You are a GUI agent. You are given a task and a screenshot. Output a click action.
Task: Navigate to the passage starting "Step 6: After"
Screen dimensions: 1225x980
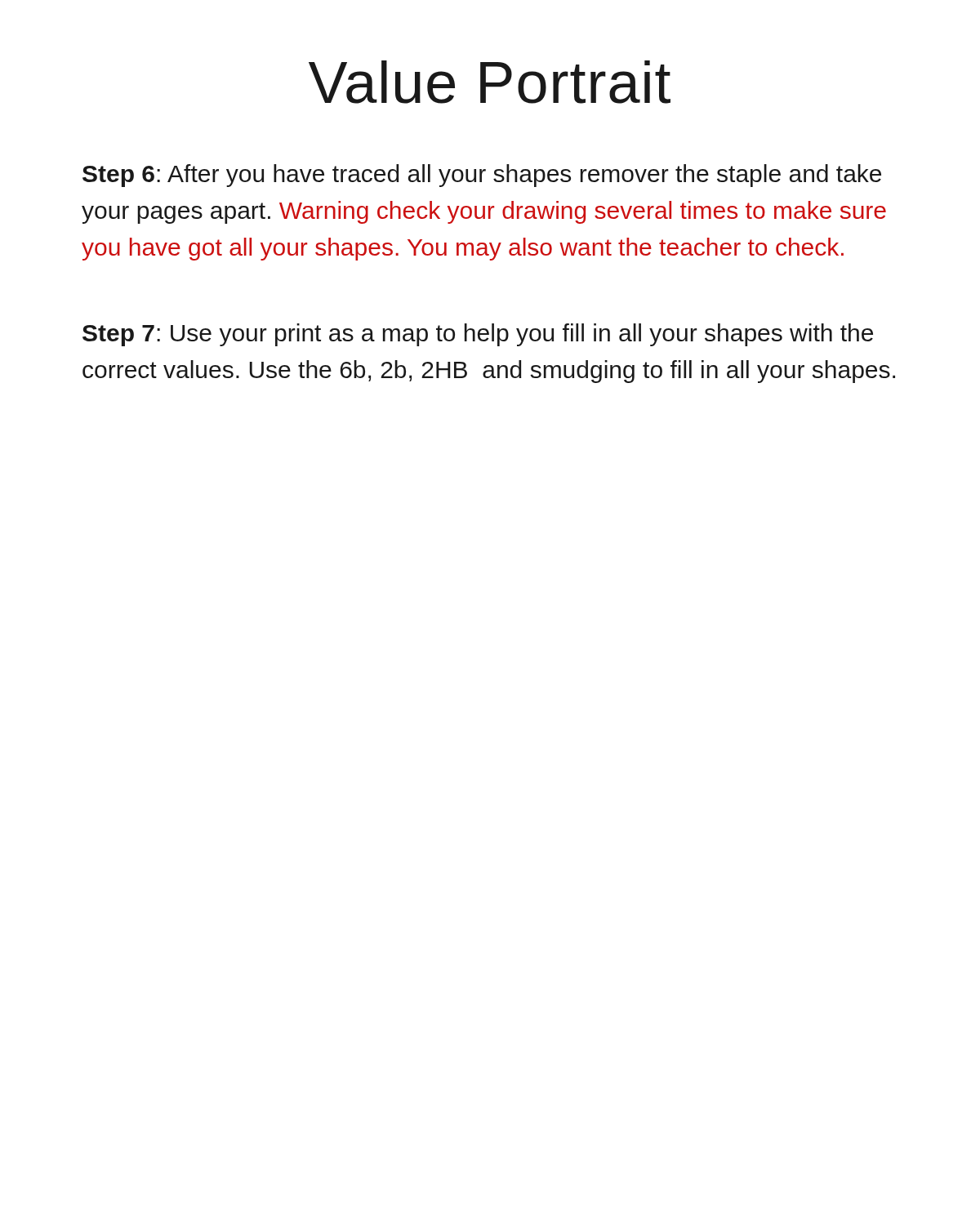click(490, 210)
